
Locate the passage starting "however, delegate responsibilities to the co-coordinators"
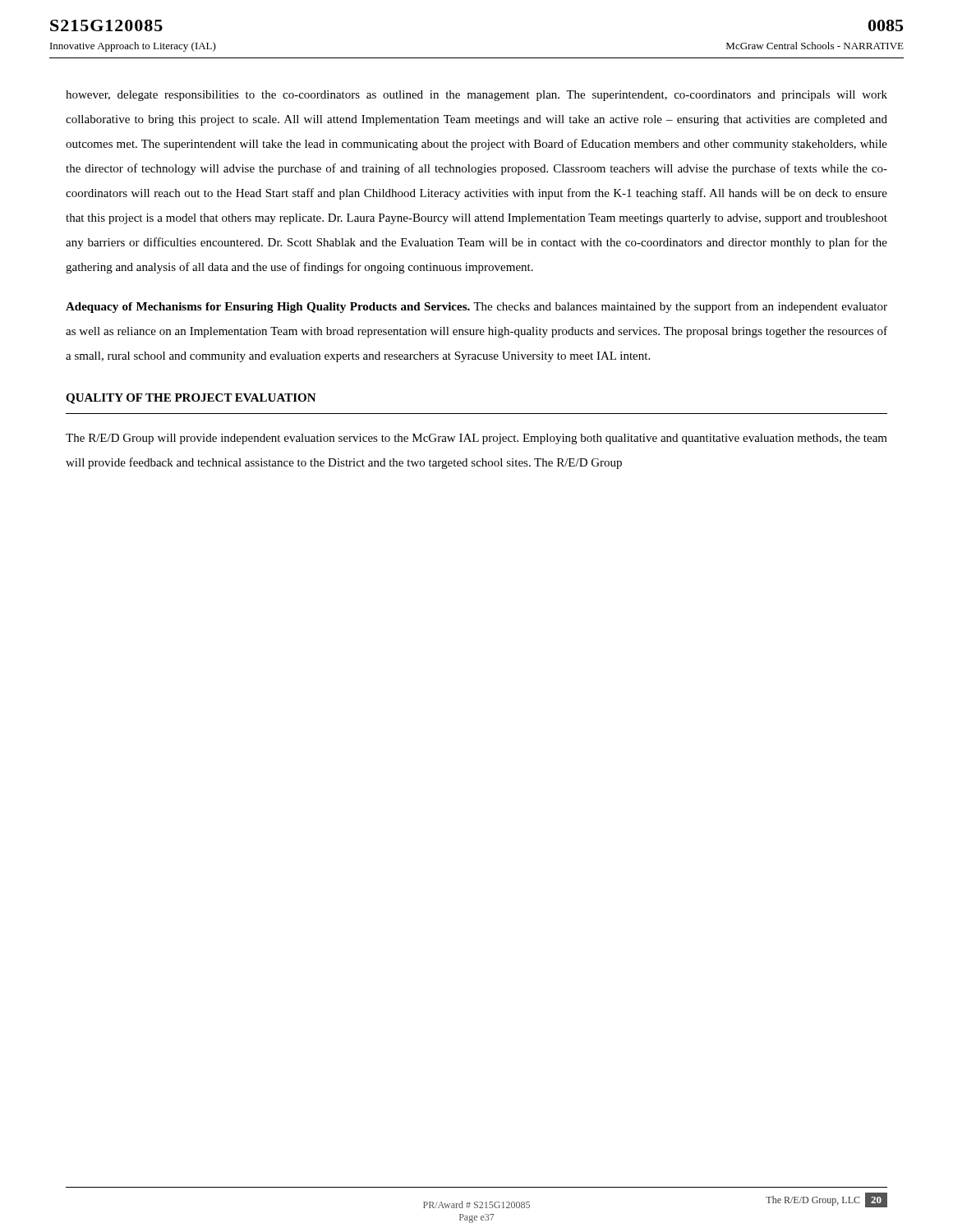[x=476, y=181]
